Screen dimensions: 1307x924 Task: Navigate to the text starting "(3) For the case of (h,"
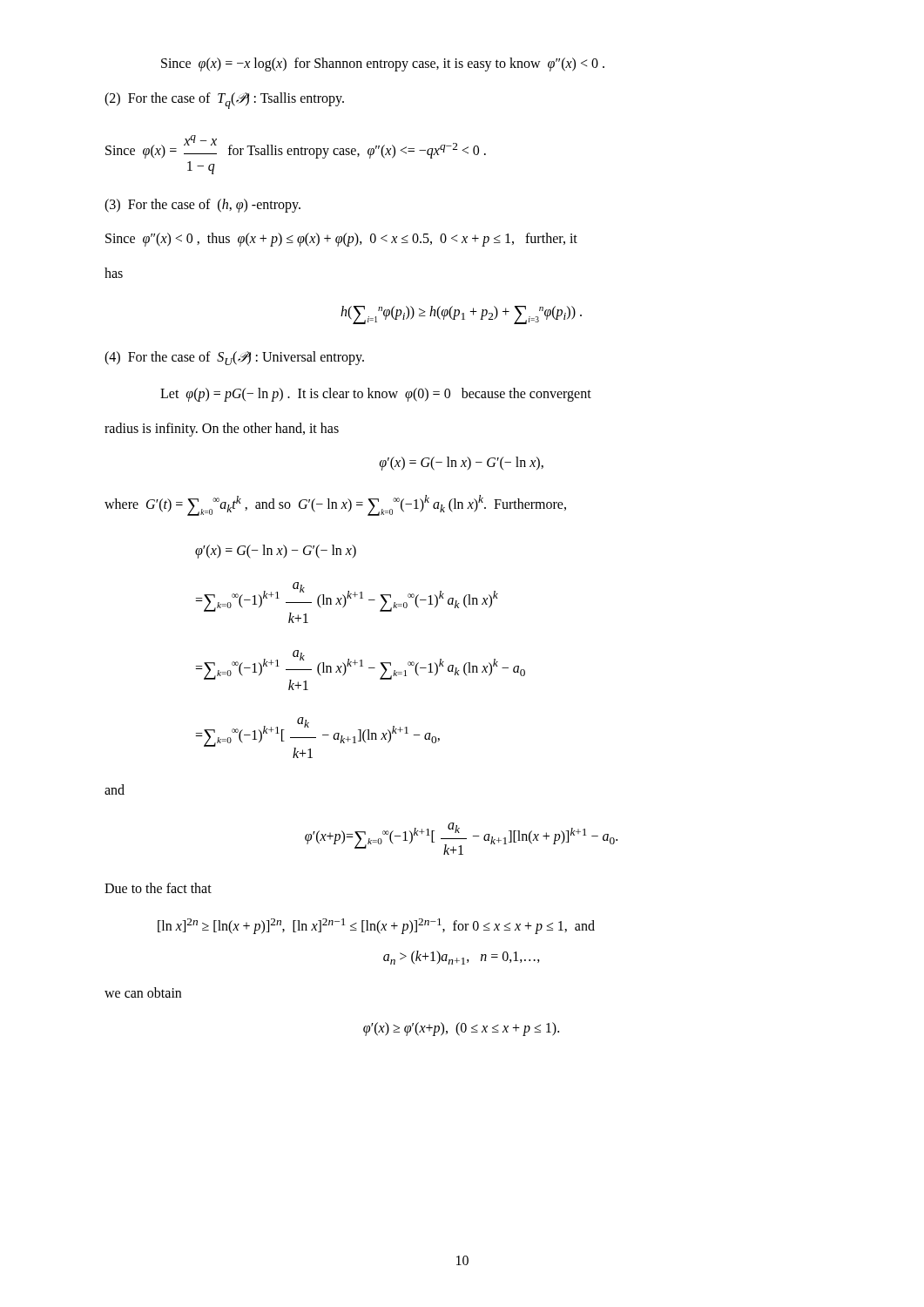pos(203,204)
